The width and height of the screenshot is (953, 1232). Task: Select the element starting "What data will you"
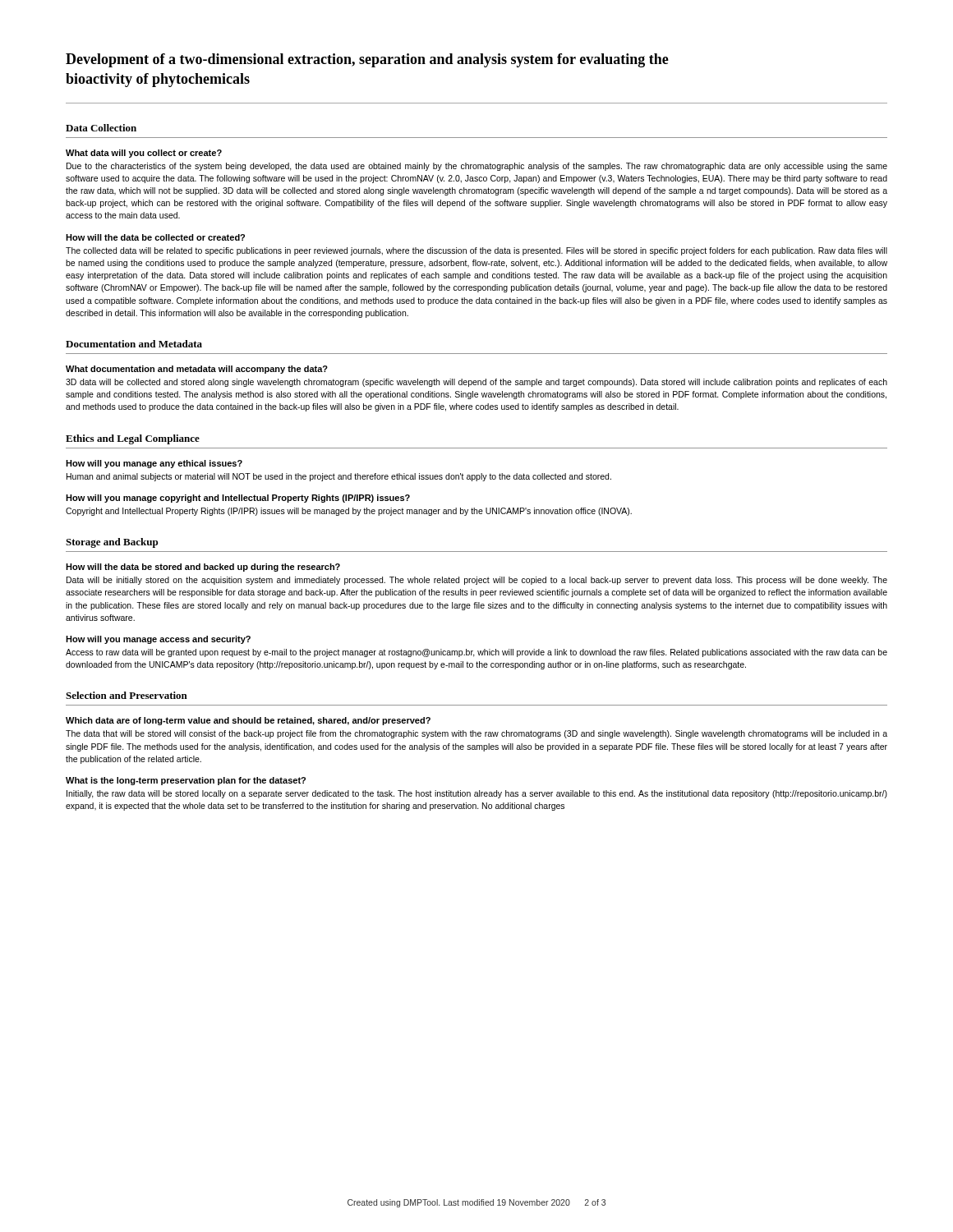pyautogui.click(x=144, y=154)
